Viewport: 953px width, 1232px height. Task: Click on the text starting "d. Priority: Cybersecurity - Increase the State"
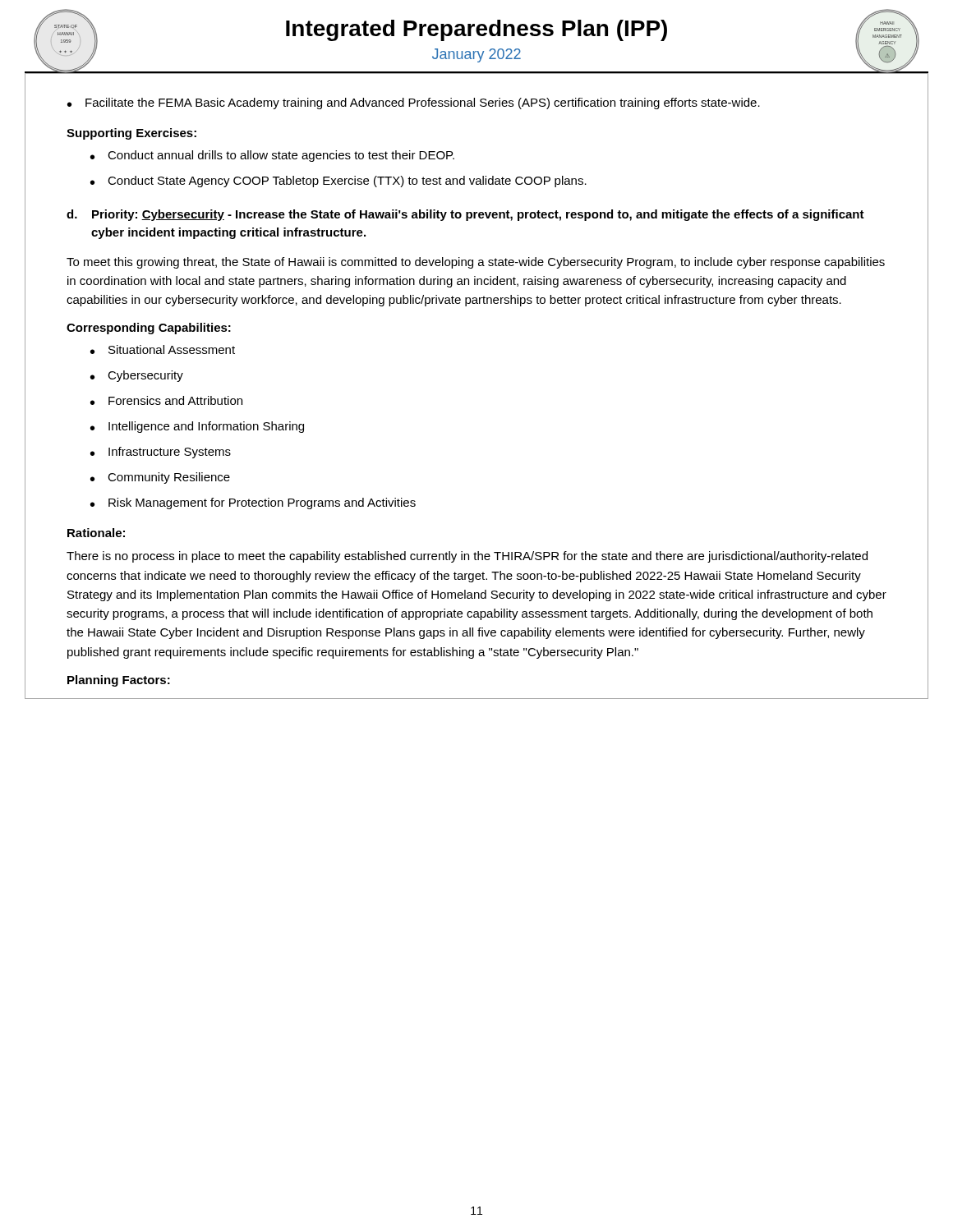(x=476, y=223)
